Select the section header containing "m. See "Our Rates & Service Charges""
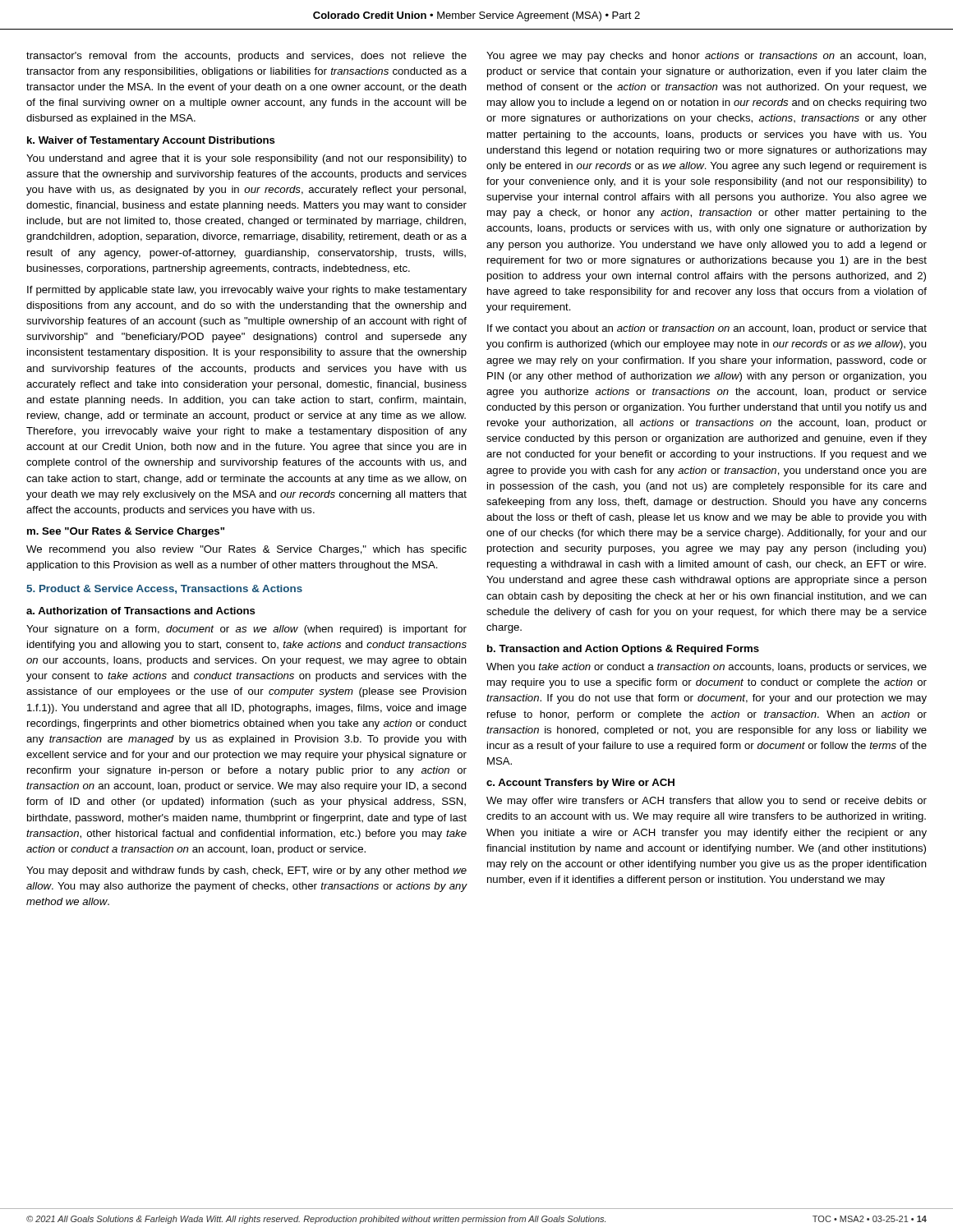953x1232 pixels. point(126,531)
